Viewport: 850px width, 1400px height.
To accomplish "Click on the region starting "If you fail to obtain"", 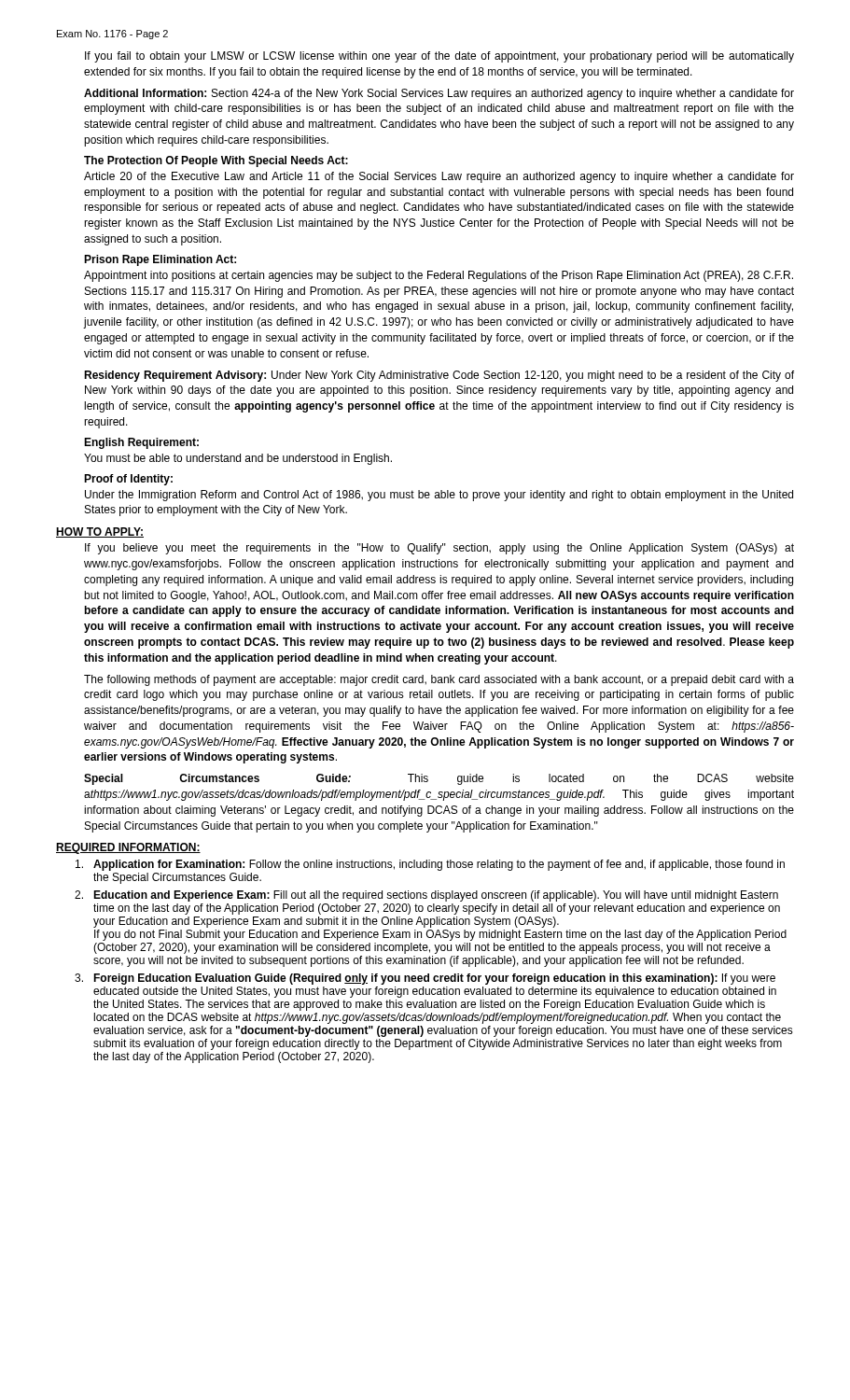I will (439, 64).
